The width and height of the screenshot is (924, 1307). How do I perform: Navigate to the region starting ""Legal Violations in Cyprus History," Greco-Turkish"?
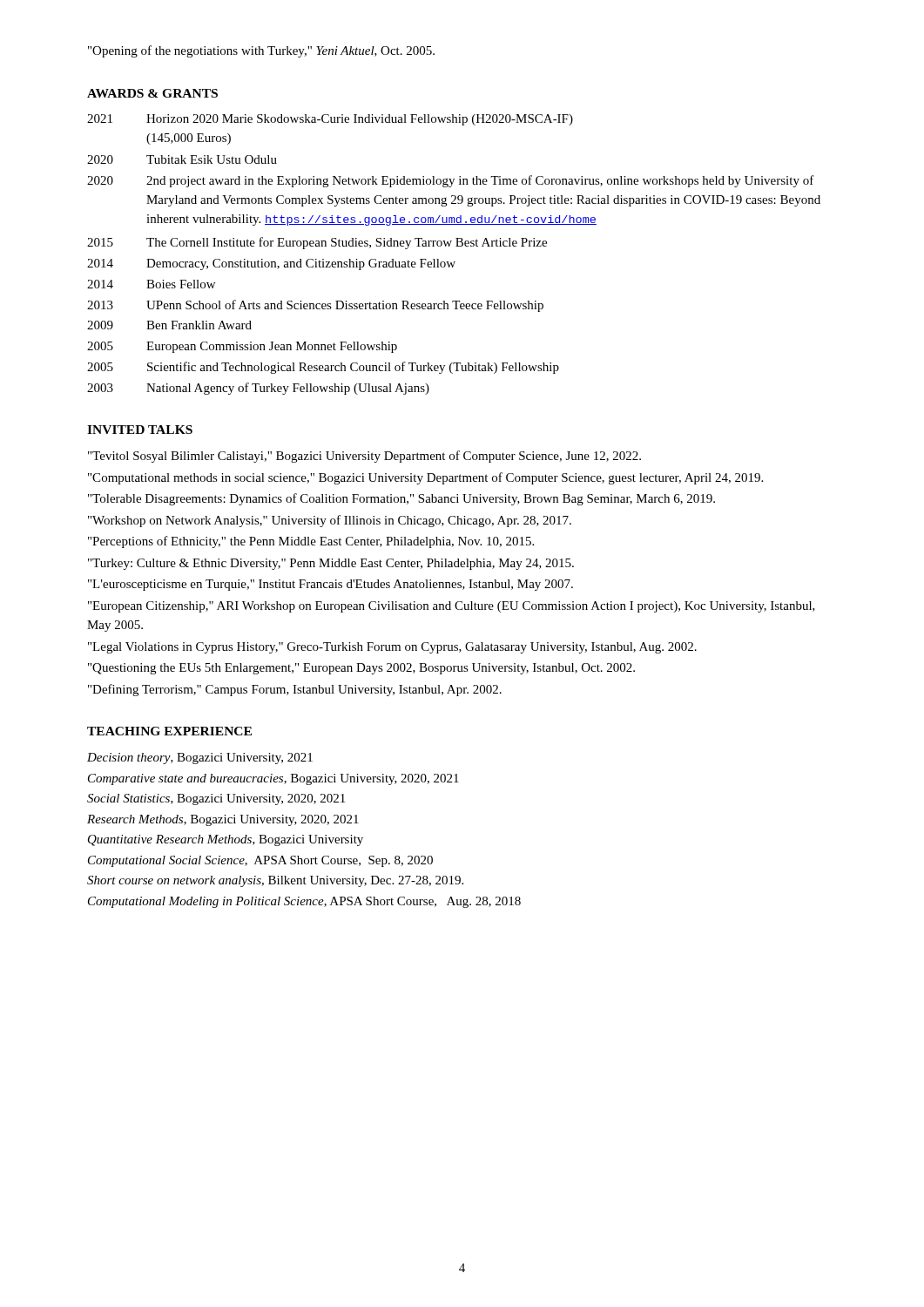(392, 646)
